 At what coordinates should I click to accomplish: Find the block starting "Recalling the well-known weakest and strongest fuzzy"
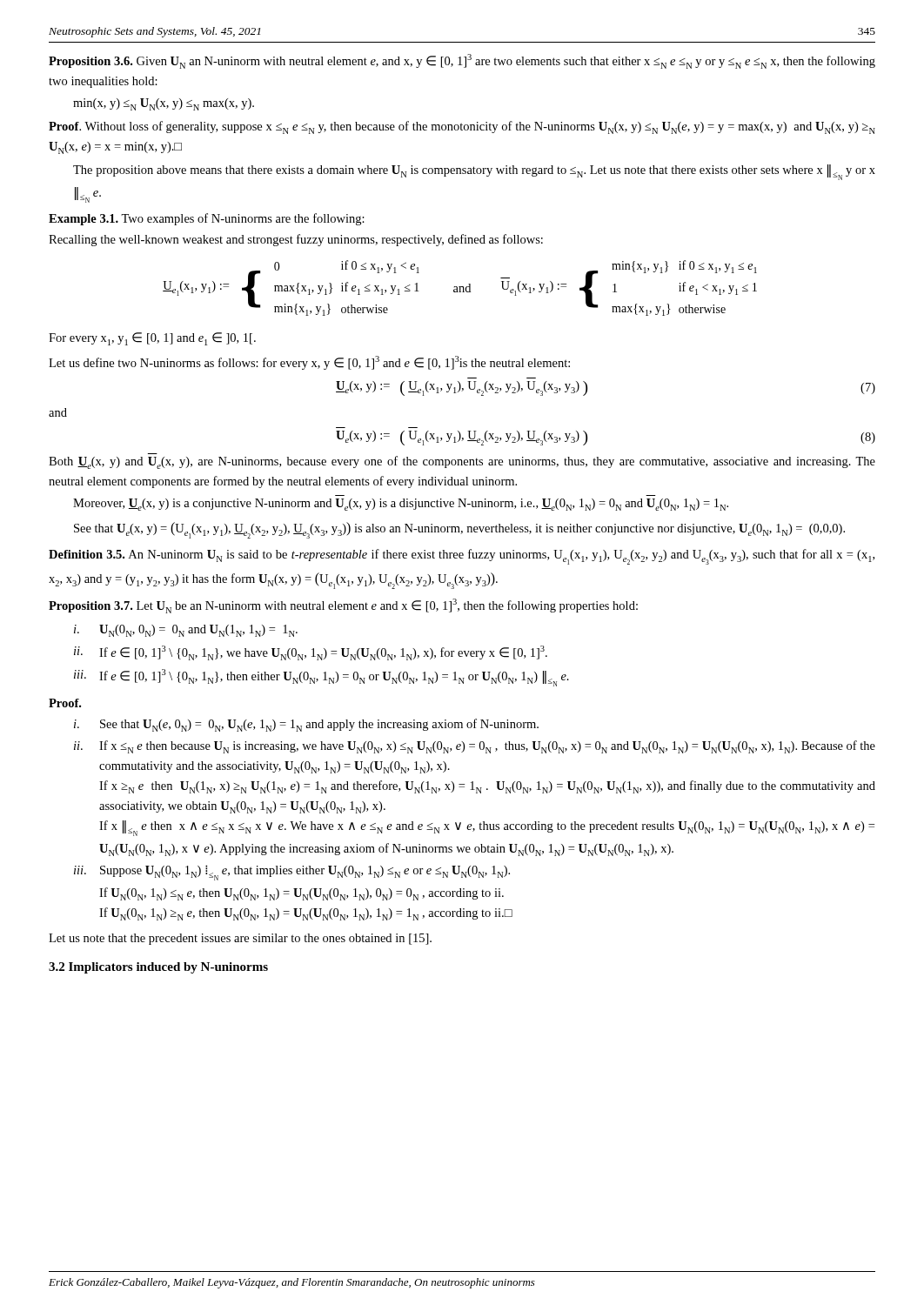click(x=296, y=239)
